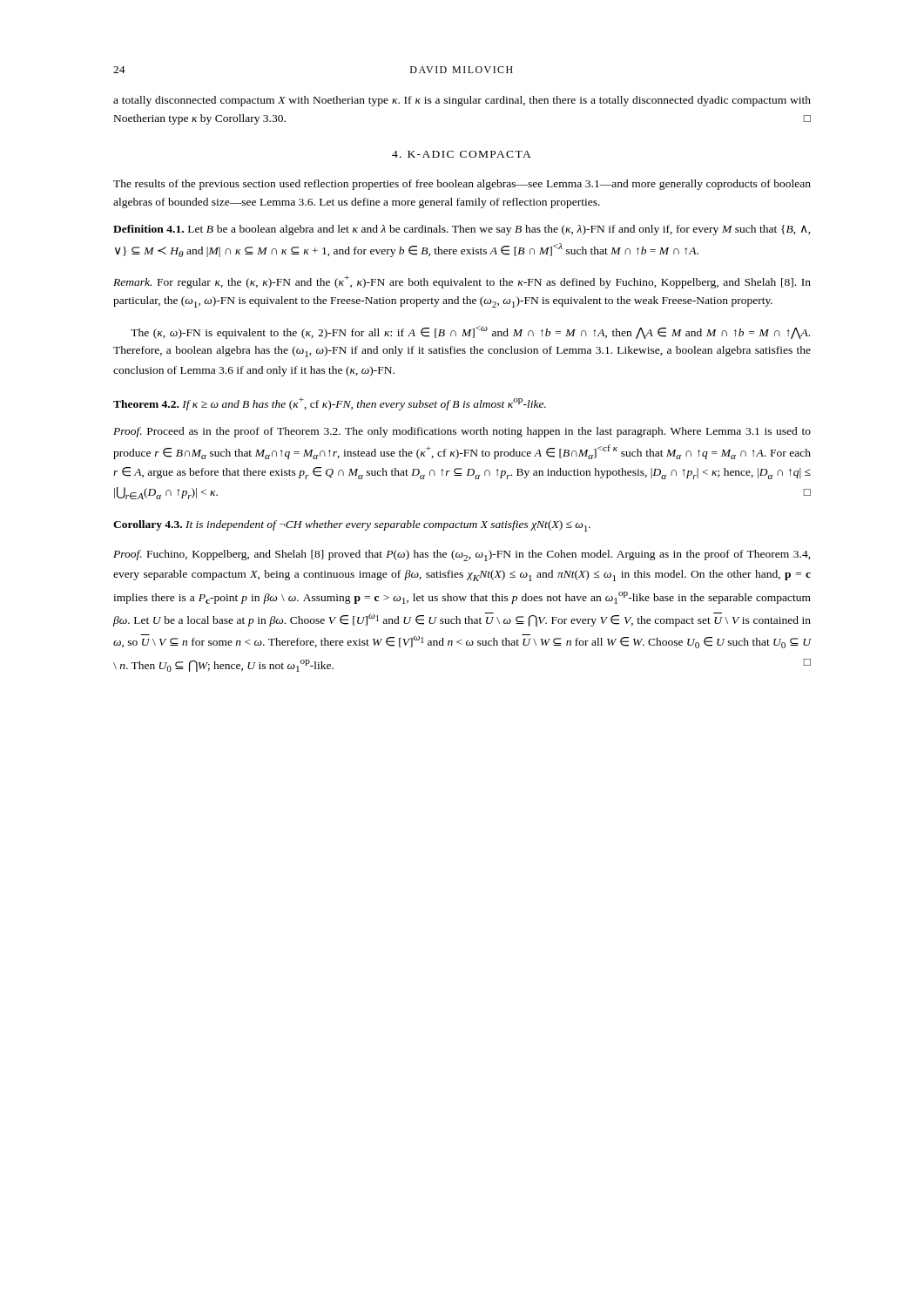This screenshot has height=1307, width=924.
Task: Select the text block that says "Definition 4.1. Let B be a boolean"
Action: 462,241
